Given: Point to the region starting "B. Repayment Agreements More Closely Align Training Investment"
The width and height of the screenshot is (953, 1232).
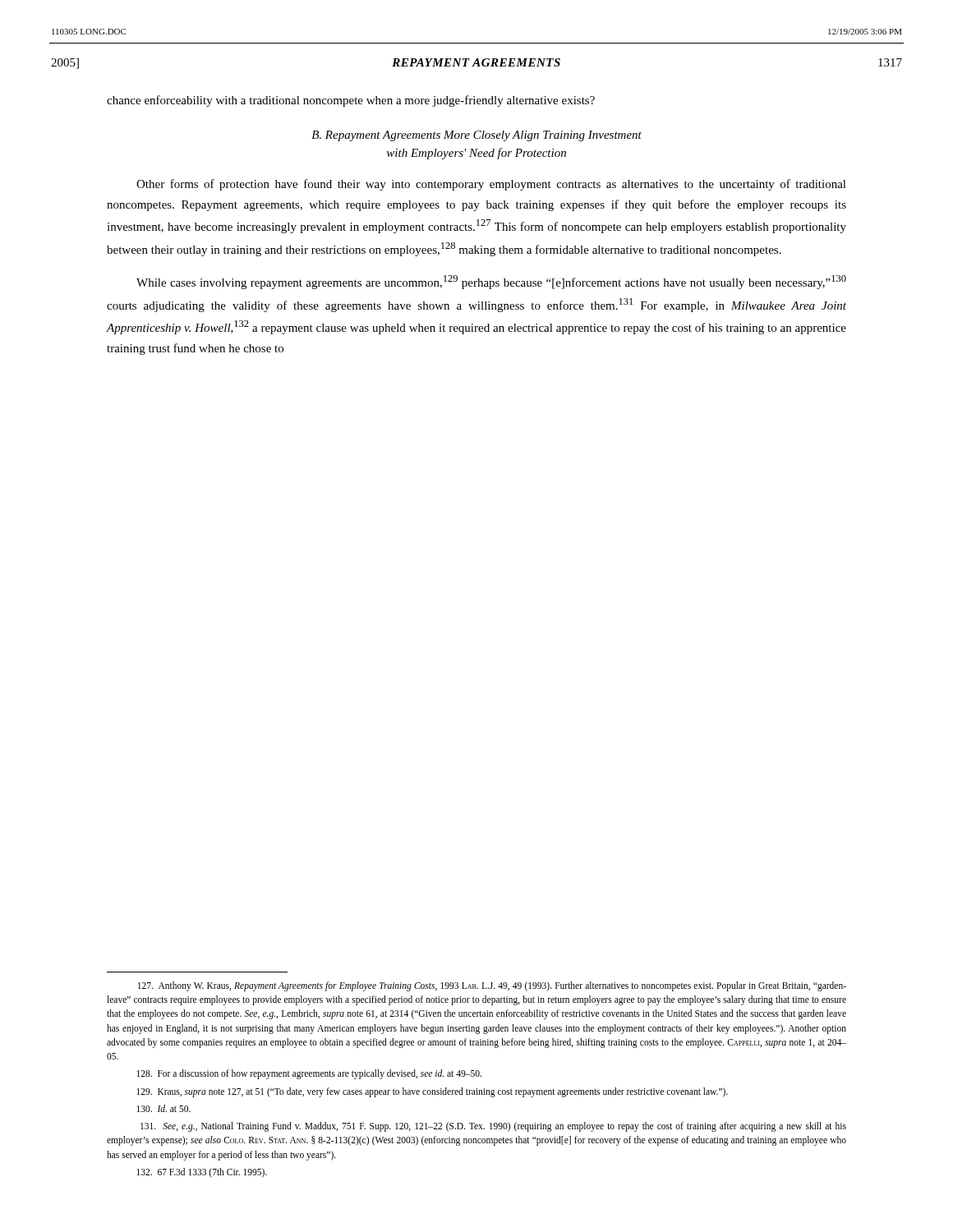Looking at the screenshot, I should point(476,144).
